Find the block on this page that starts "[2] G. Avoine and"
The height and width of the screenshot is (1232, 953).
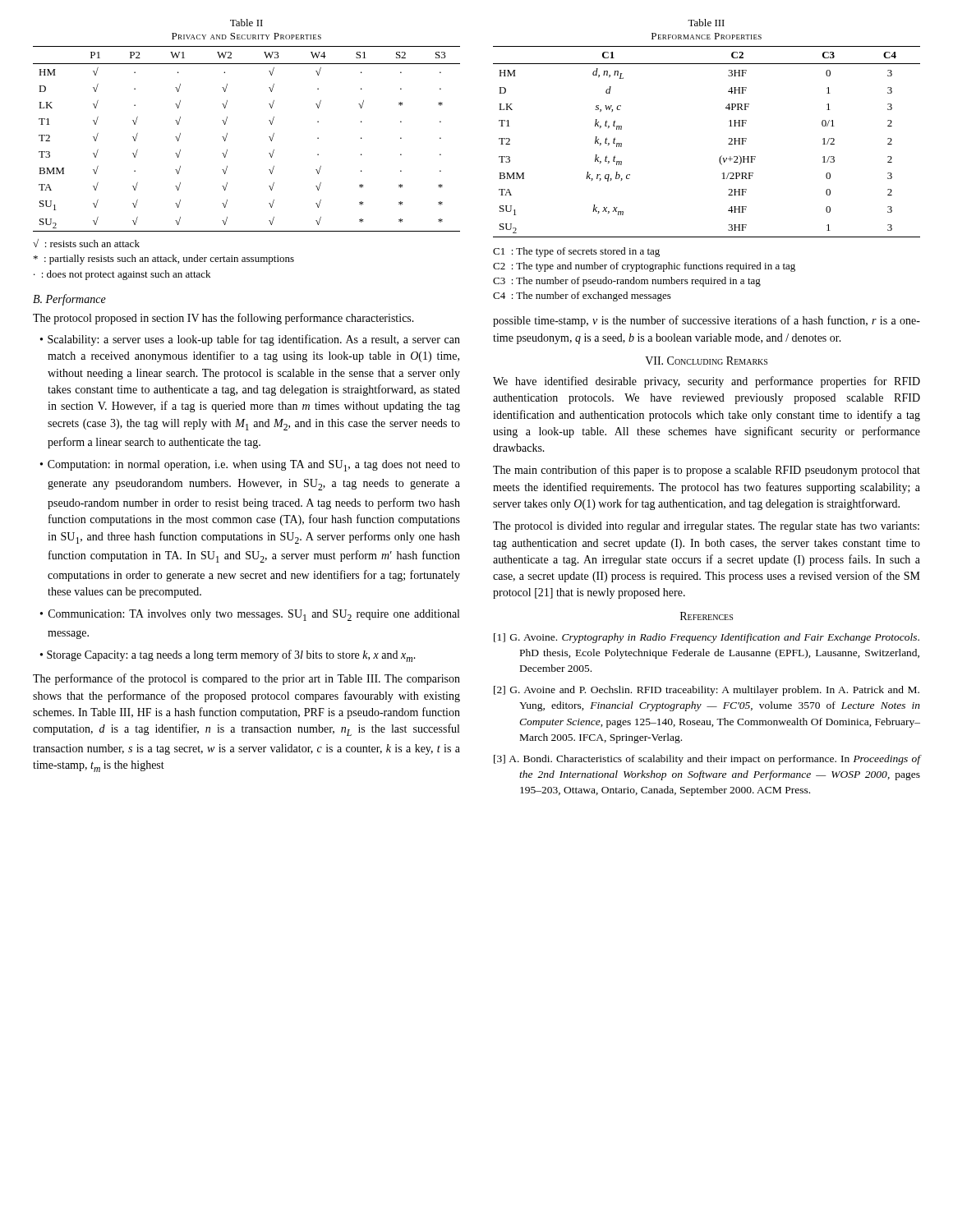coord(707,713)
